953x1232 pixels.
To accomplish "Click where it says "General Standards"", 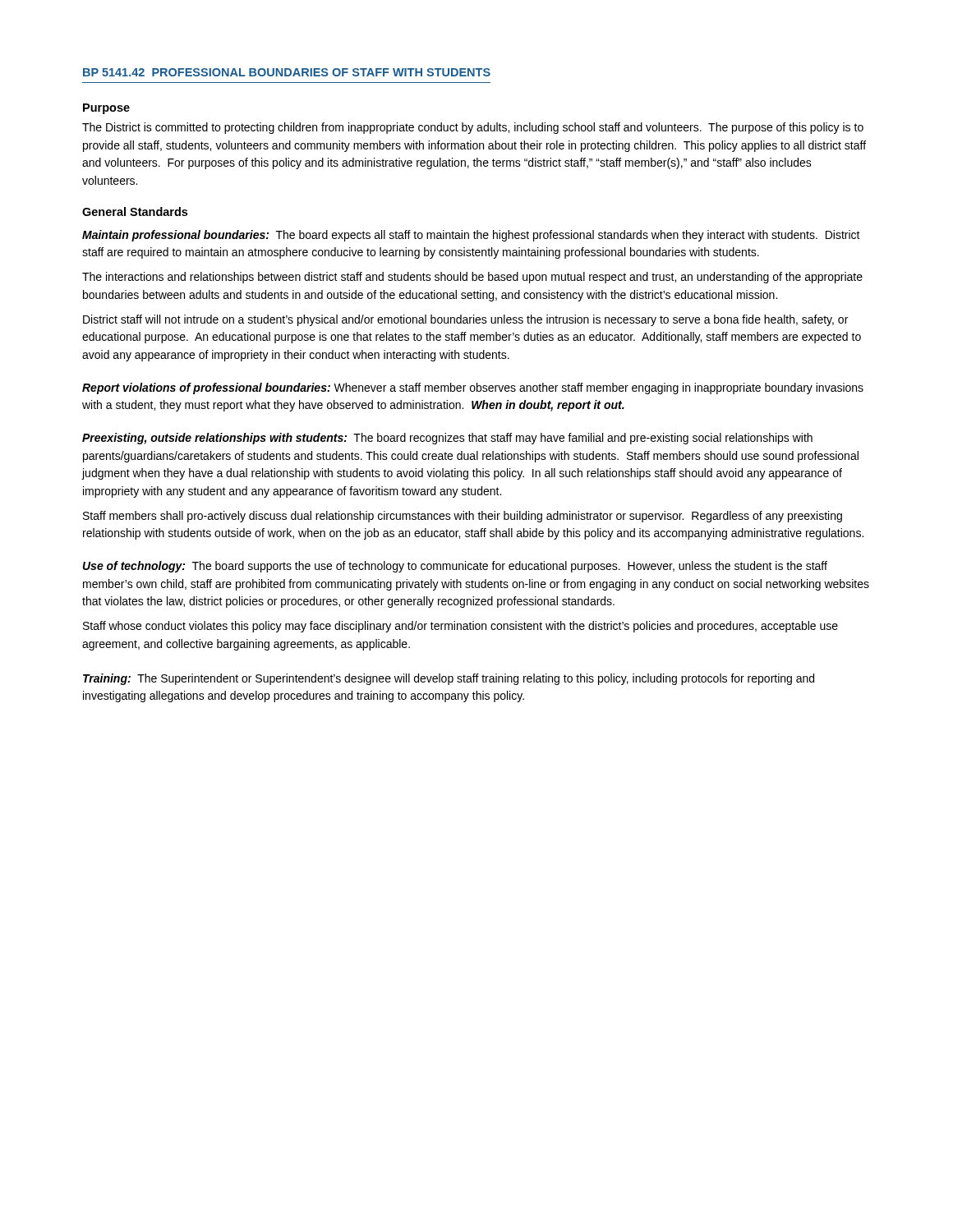I will [135, 212].
